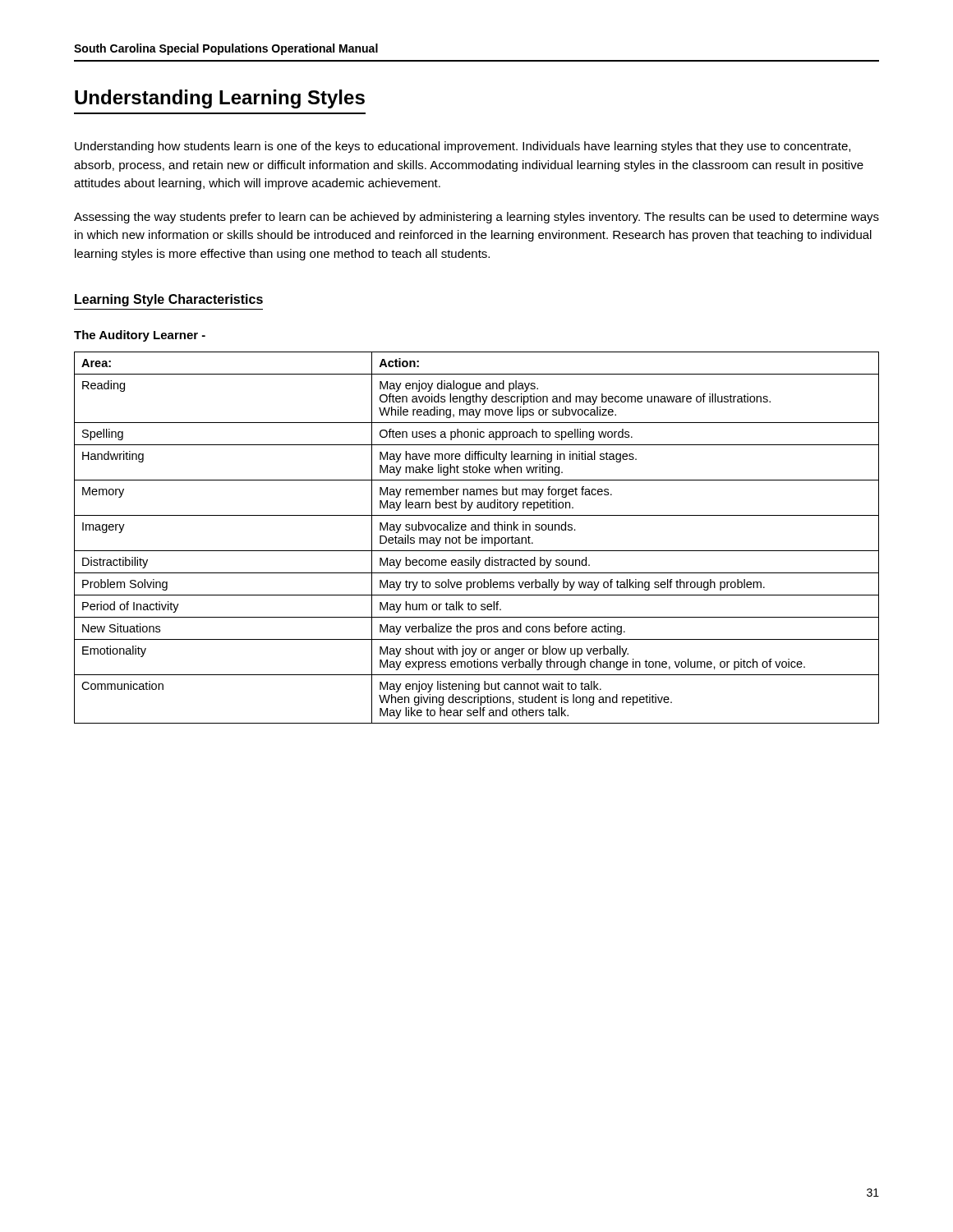Image resolution: width=953 pixels, height=1232 pixels.
Task: Find the title
Action: (220, 100)
